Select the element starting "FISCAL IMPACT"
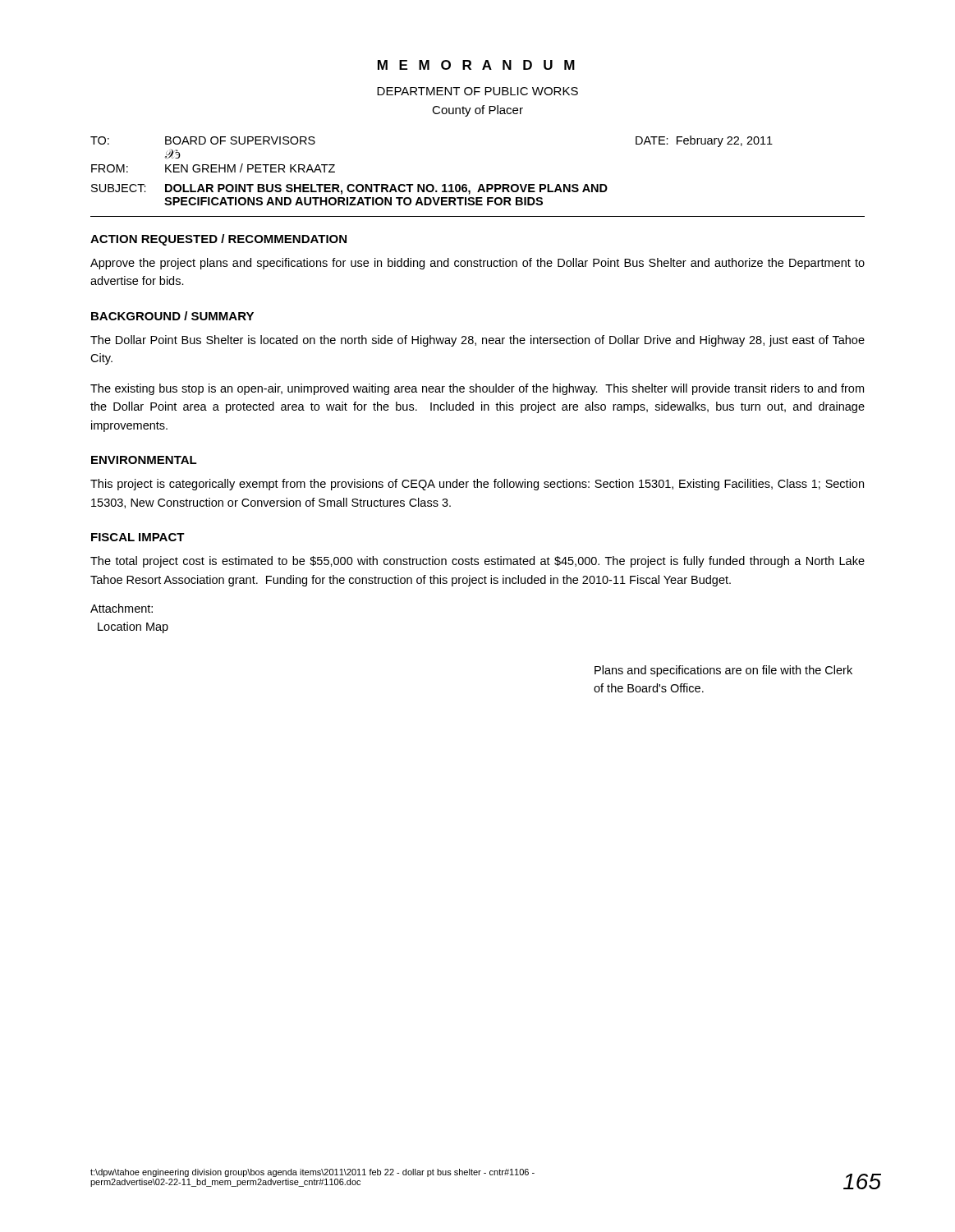 point(137,537)
